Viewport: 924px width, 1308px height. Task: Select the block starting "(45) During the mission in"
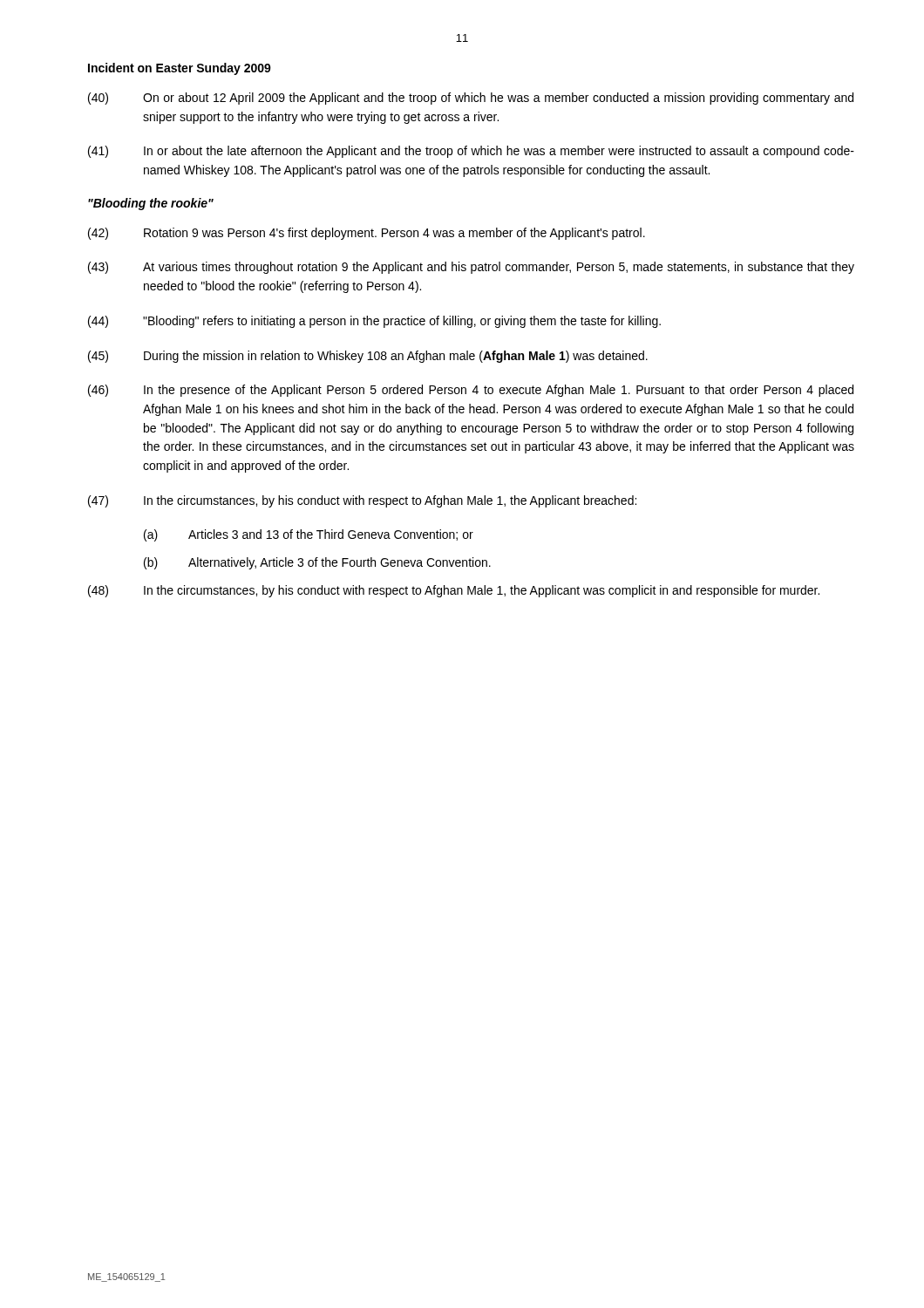point(471,356)
